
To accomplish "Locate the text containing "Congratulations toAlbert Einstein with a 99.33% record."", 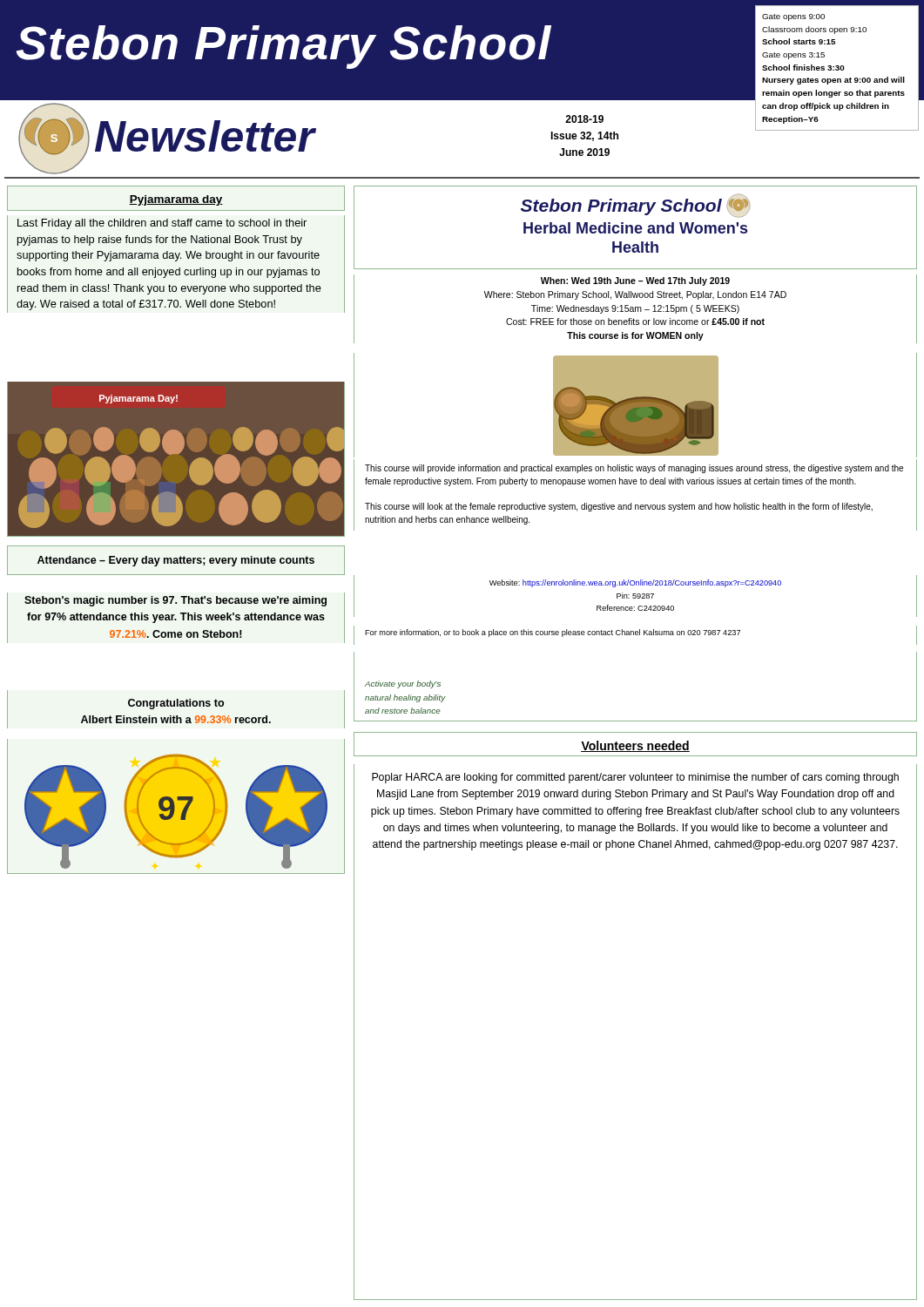I will [176, 711].
